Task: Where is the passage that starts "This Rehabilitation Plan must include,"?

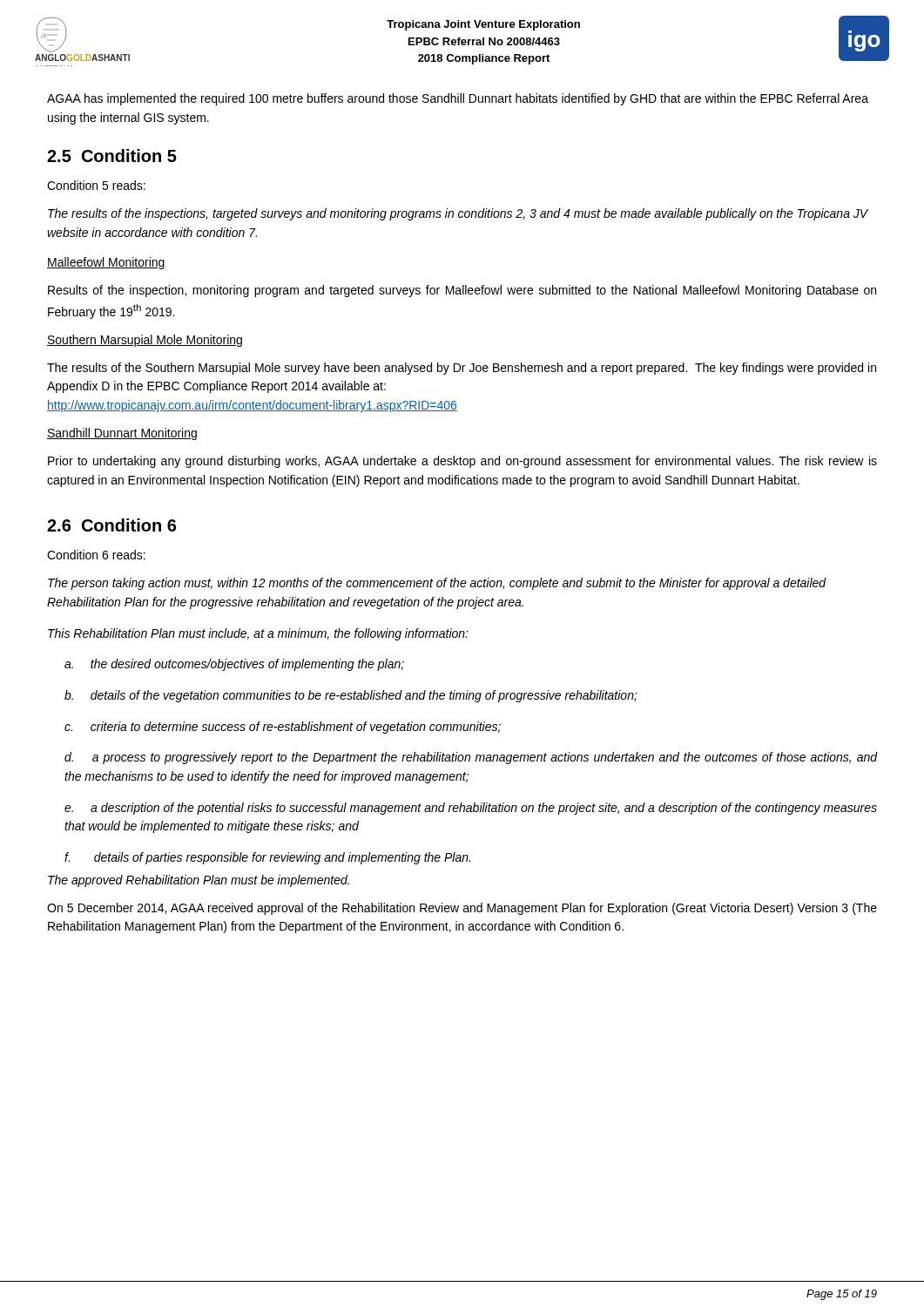Action: (x=462, y=634)
